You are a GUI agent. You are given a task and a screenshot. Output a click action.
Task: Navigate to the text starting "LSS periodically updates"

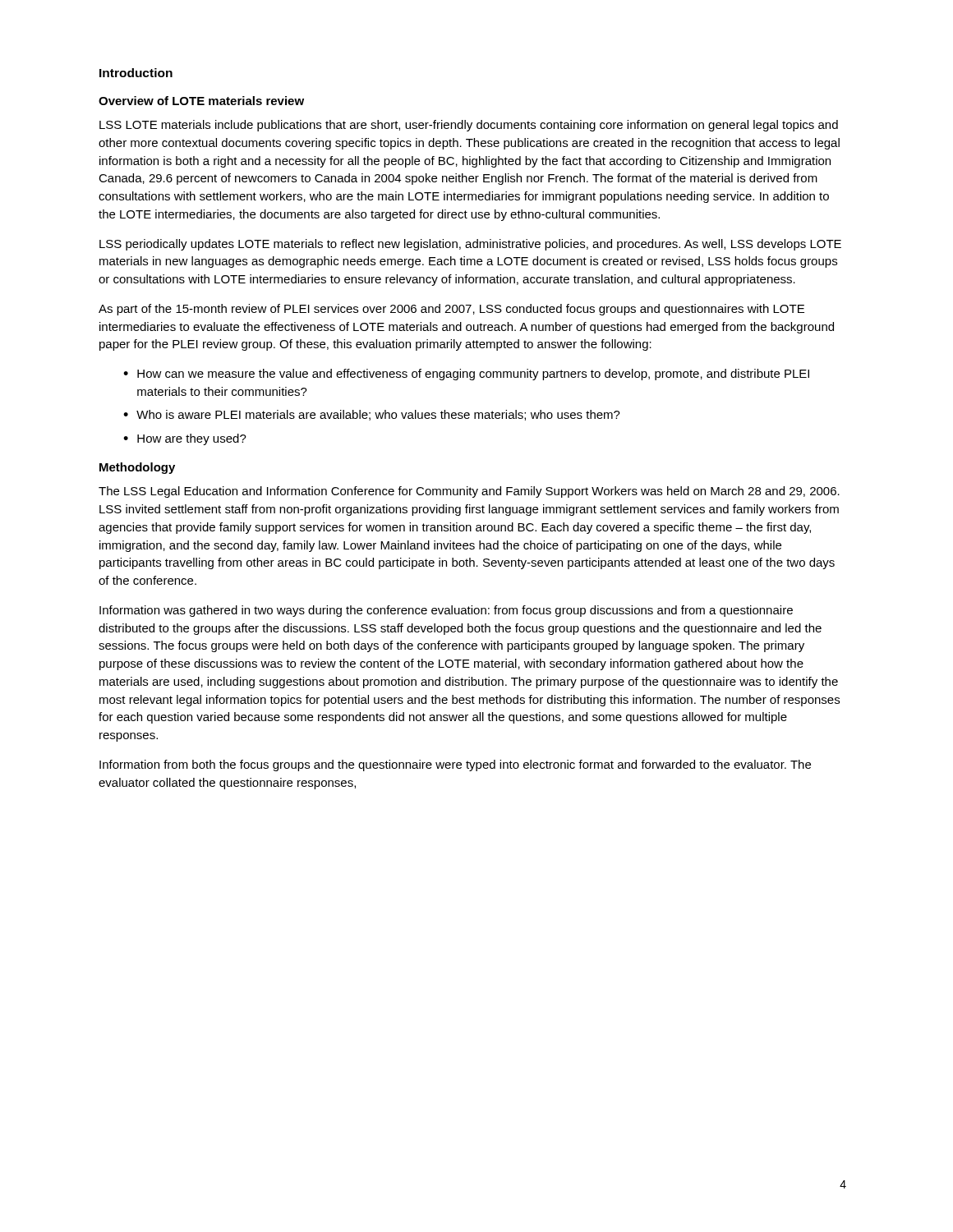click(x=470, y=261)
